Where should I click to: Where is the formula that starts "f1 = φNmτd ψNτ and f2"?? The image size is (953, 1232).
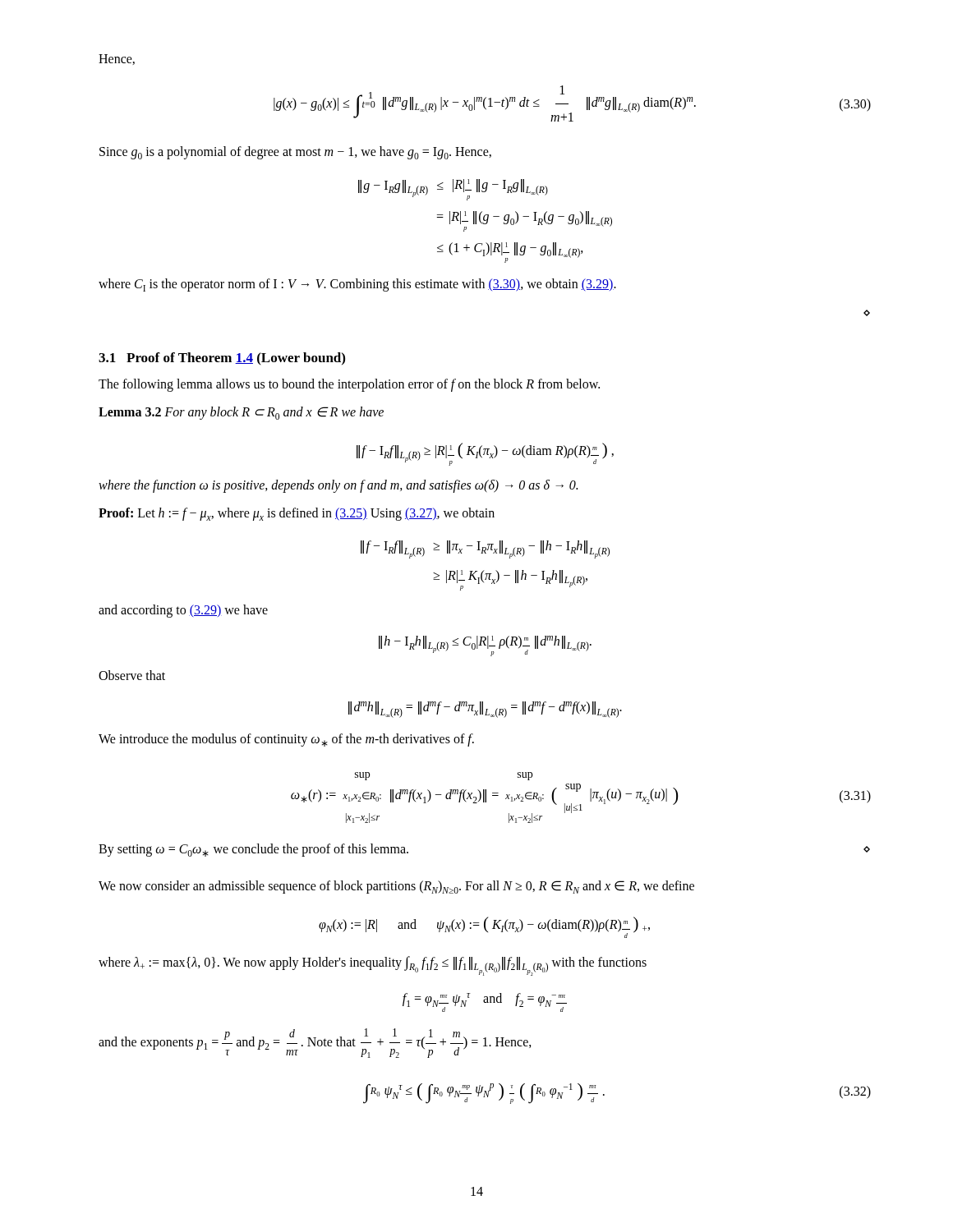pos(485,1002)
